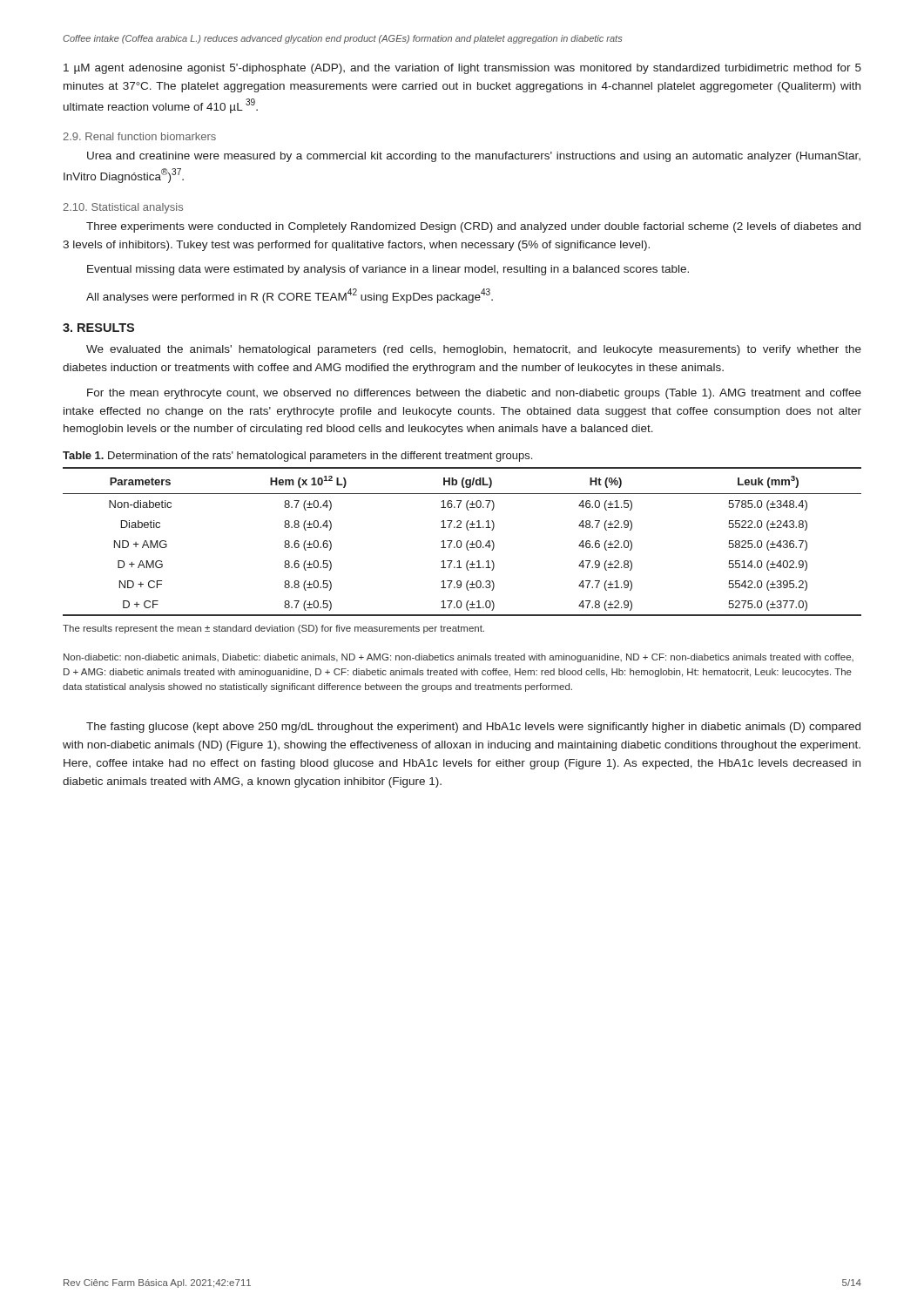Find the section header containing "3. RESULTS"
Viewport: 924px width, 1307px height.
[x=99, y=327]
